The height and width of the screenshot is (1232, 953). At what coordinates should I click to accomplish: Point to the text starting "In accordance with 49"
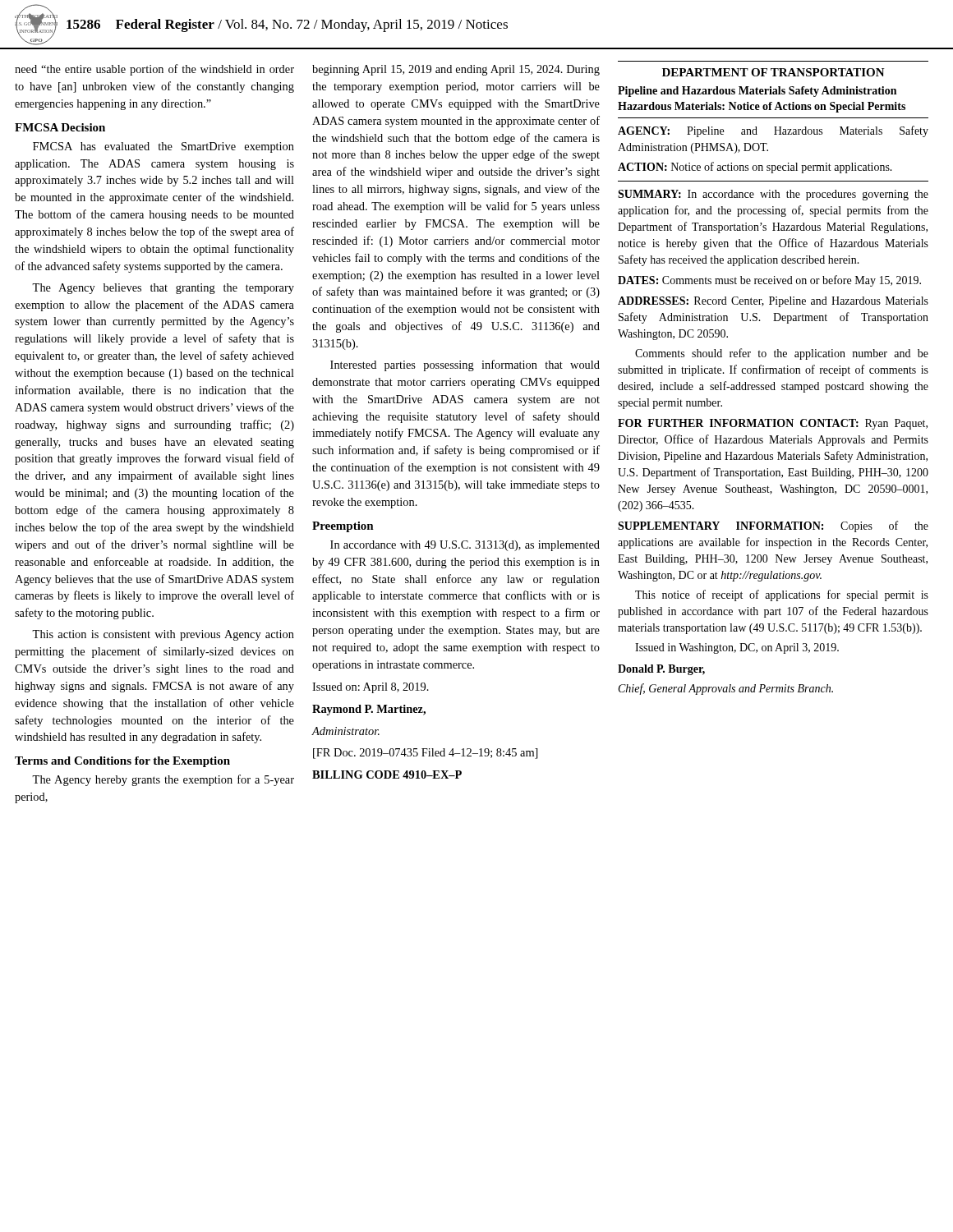pyautogui.click(x=456, y=605)
